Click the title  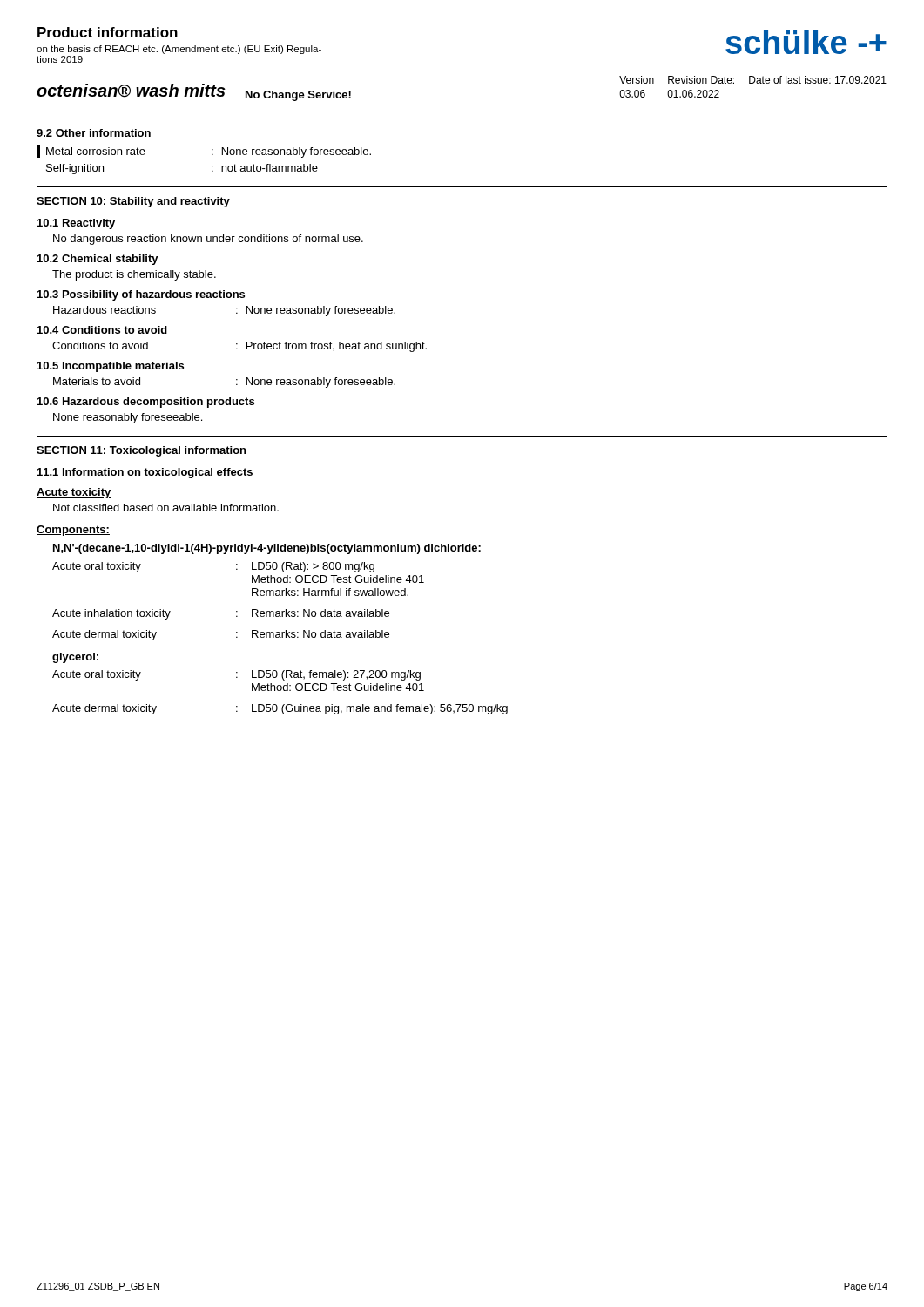point(462,87)
